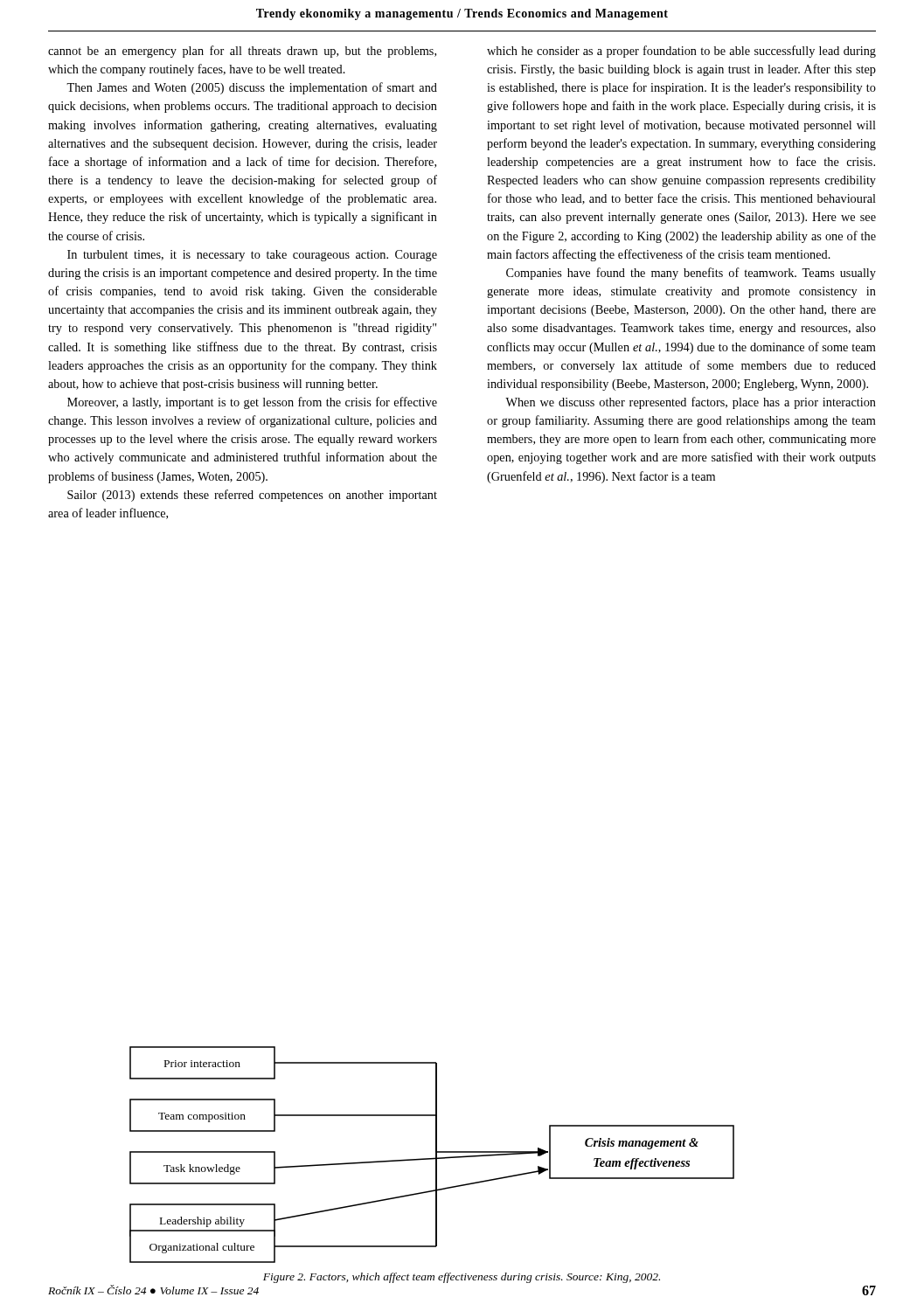This screenshot has height=1311, width=924.
Task: Find the text block that says "cannot be an emergency plan"
Action: tap(243, 282)
